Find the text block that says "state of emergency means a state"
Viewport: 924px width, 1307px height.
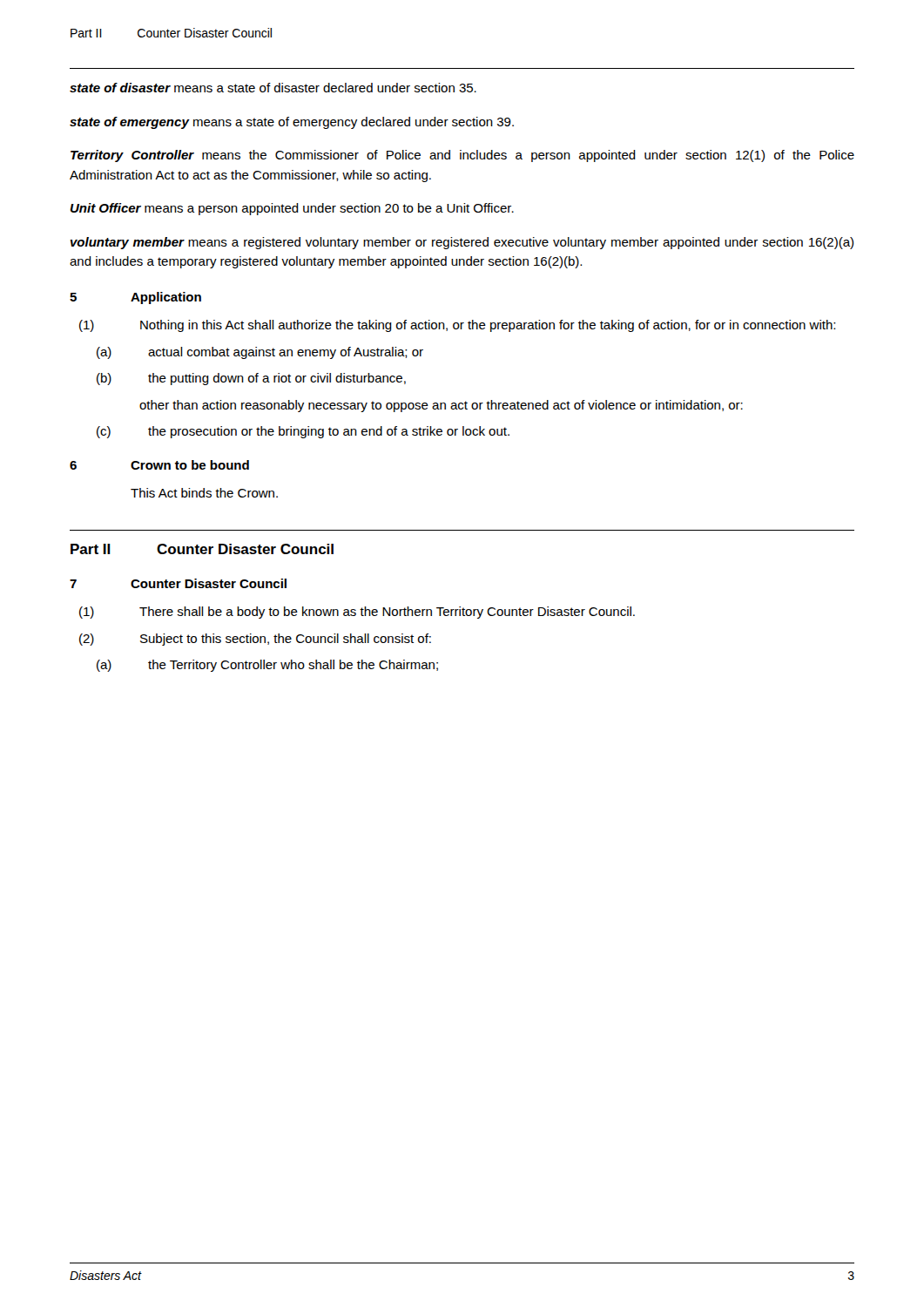coord(292,121)
